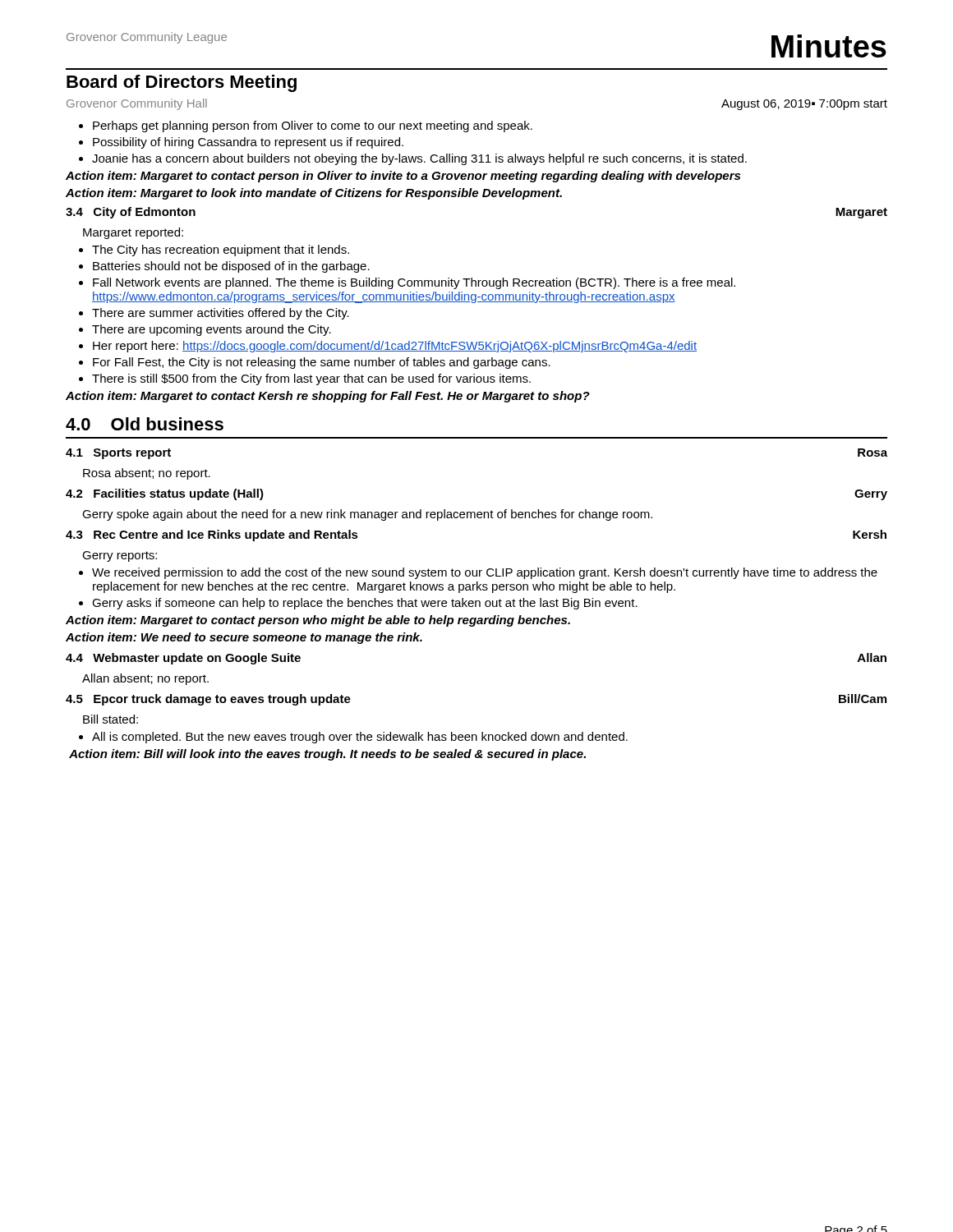The image size is (953, 1232).
Task: Select the section header that reads "4.1 Sports report Rosa"
Action: coord(111,454)
